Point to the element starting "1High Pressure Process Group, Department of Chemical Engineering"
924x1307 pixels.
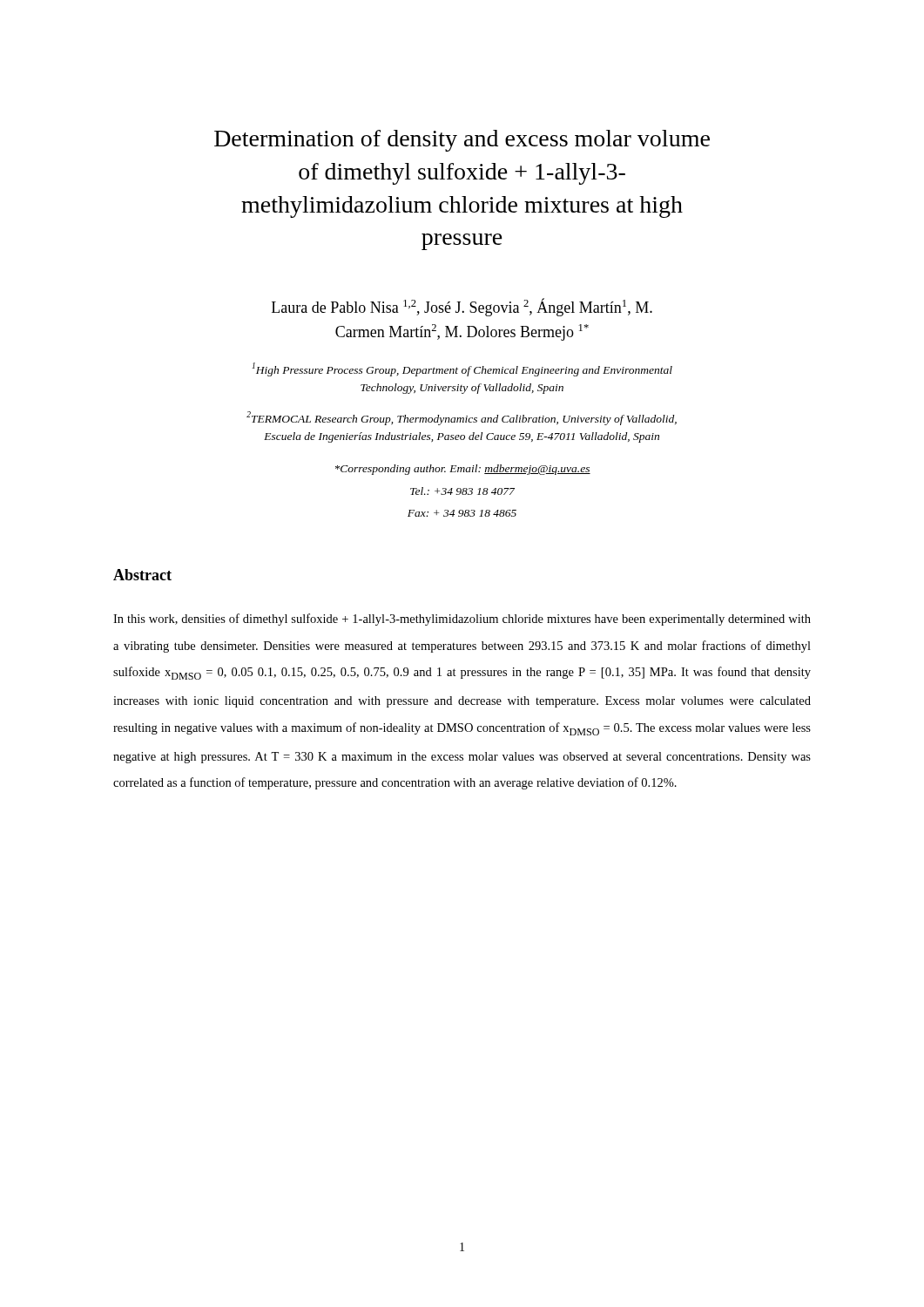[x=462, y=378]
